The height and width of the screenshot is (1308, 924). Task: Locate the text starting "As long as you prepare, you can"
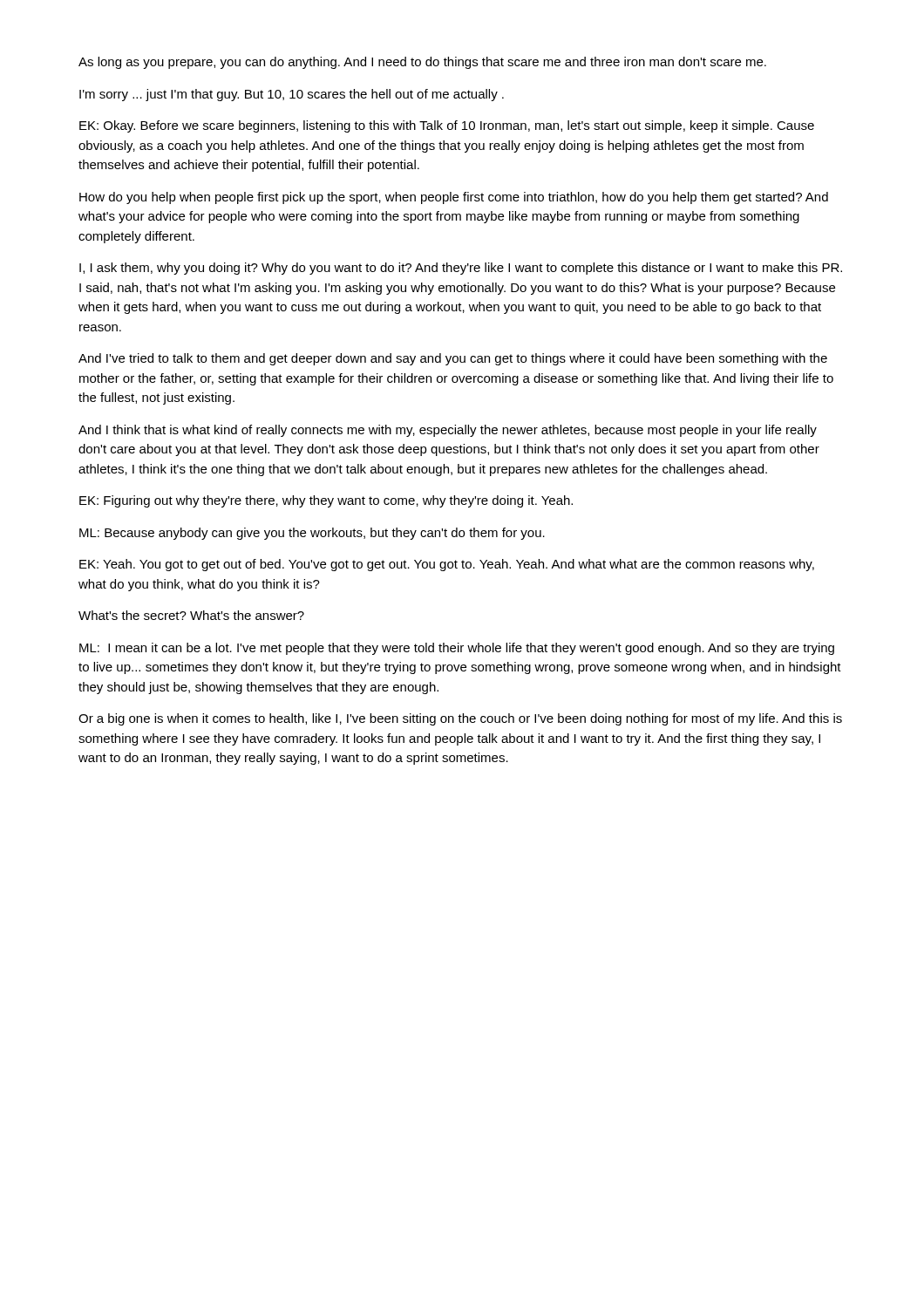coord(423,61)
